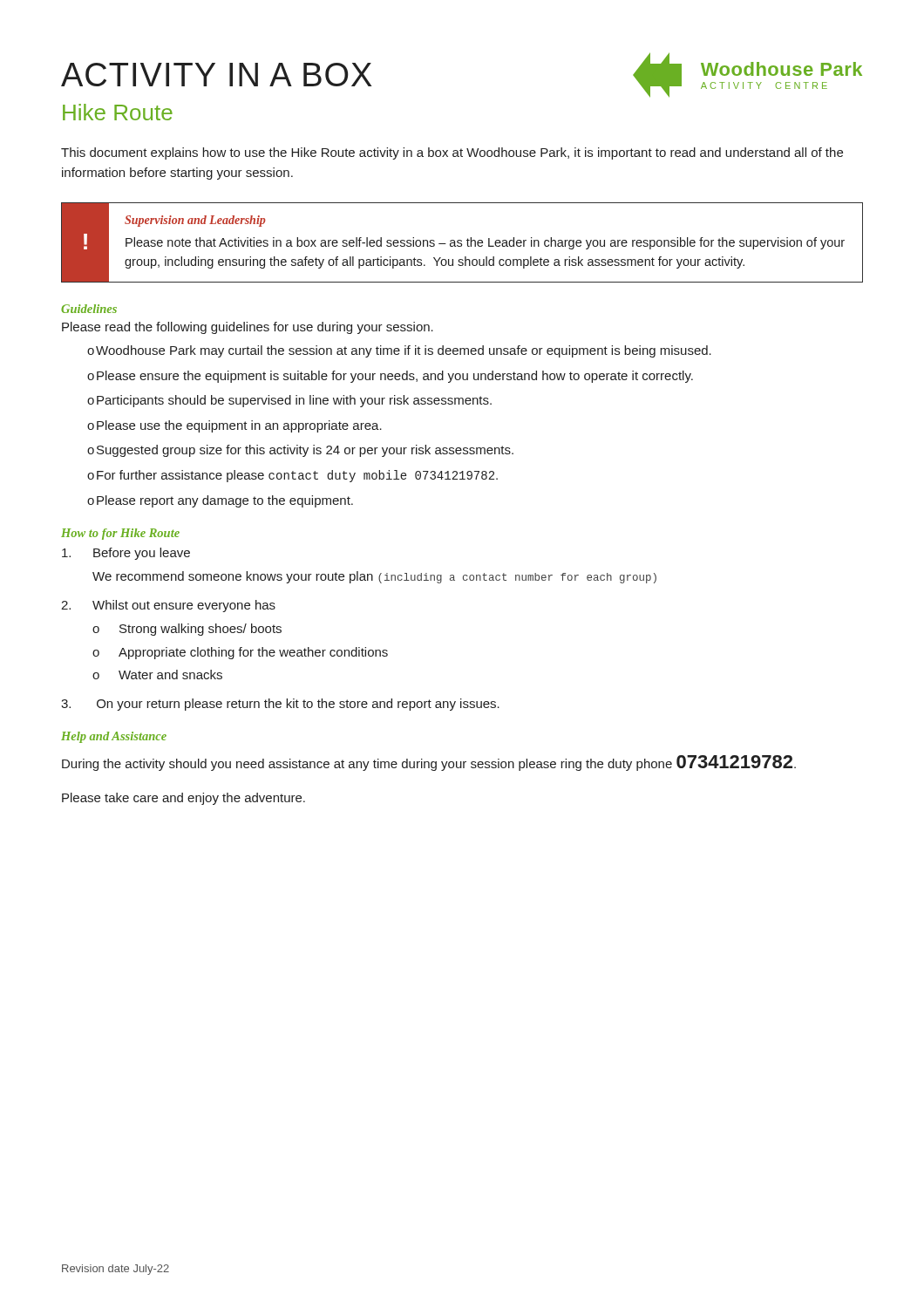Point to the block beginning "This document explains how to use"
924x1308 pixels.
[x=452, y=162]
